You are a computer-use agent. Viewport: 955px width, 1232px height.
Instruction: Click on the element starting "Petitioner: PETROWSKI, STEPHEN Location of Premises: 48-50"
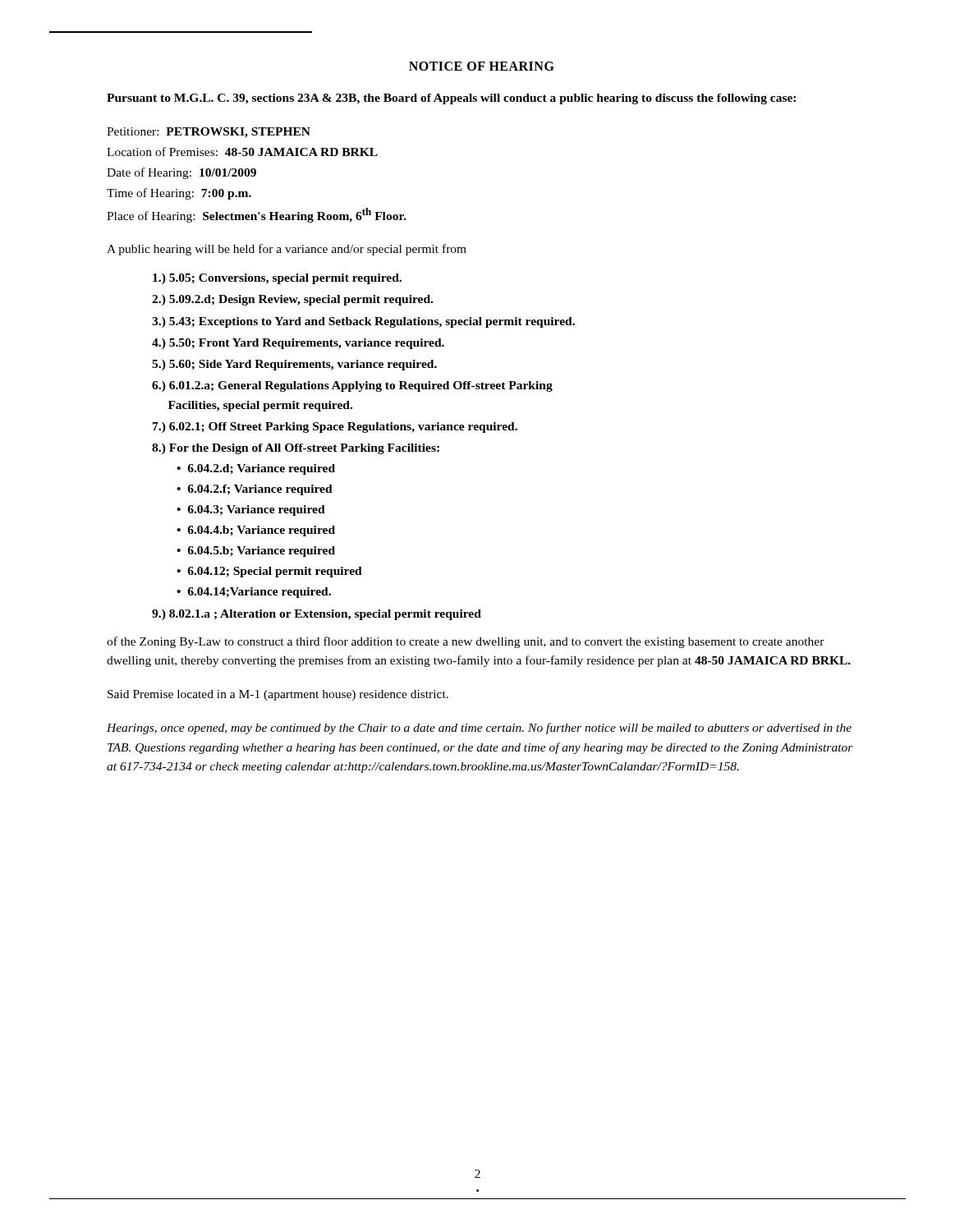point(257,173)
